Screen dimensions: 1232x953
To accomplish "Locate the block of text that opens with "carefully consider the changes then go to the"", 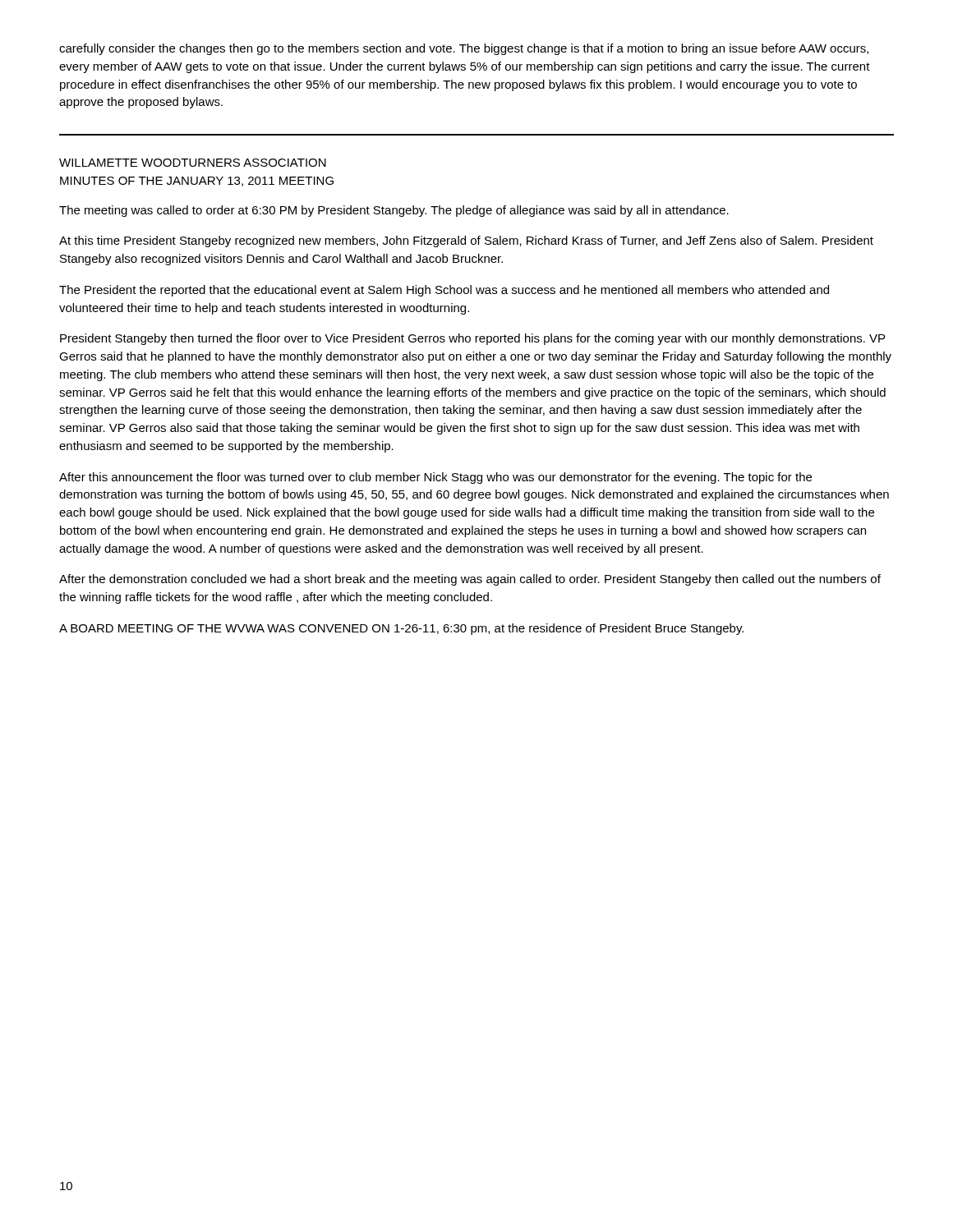I will (x=464, y=75).
